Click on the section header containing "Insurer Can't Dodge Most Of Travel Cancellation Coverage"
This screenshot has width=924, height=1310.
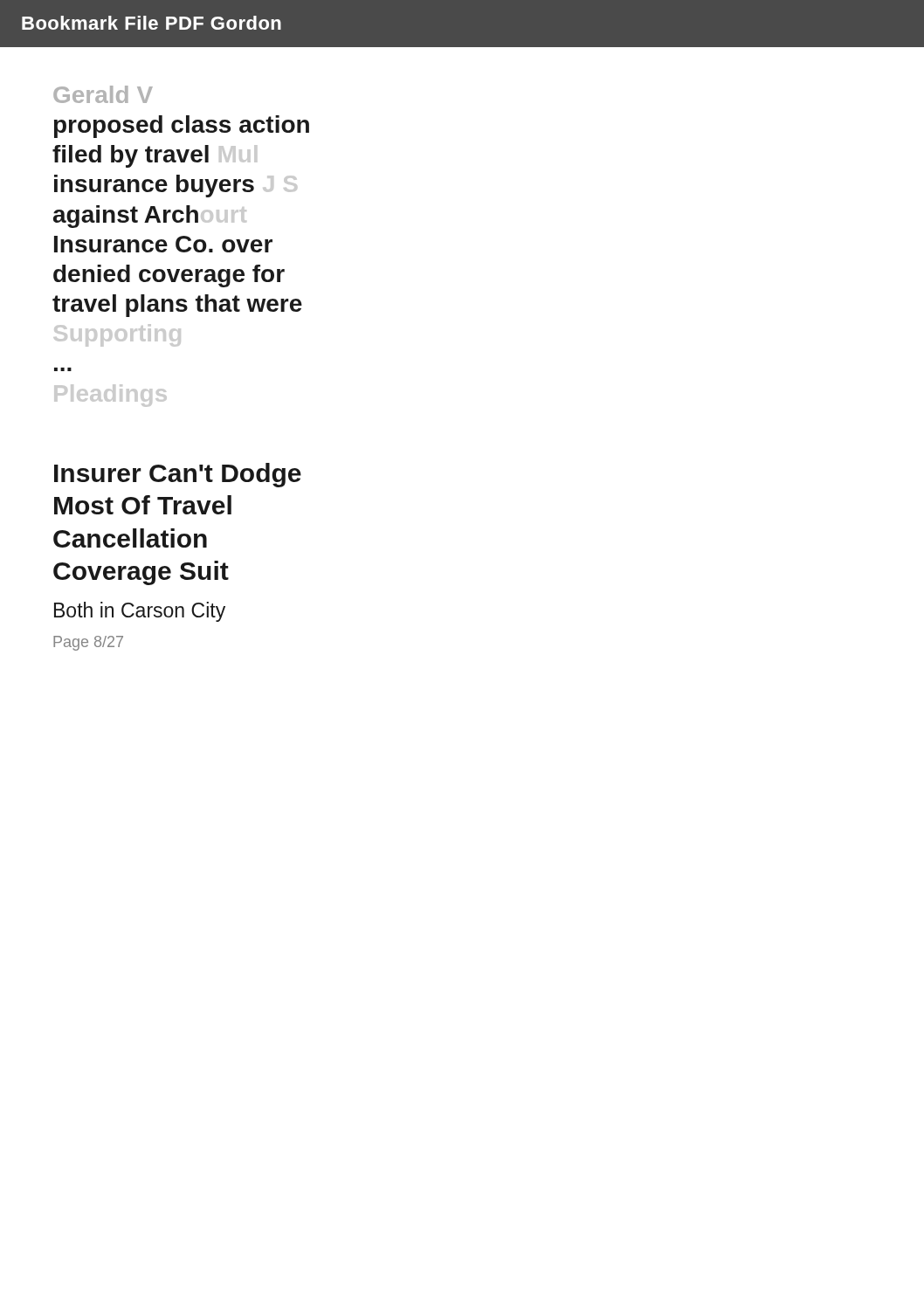point(177,522)
